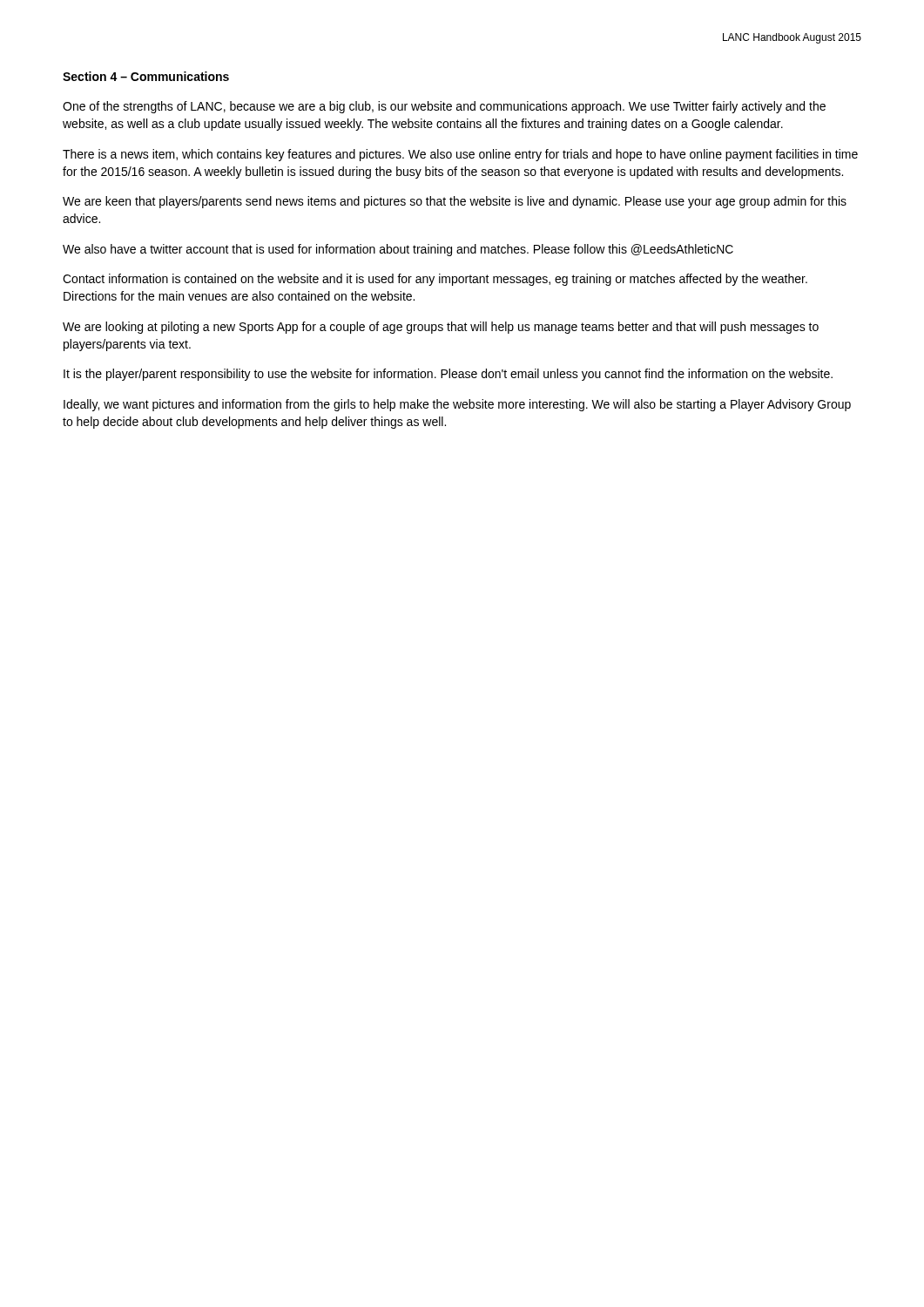Point to the region starting "There is a news item, which"
The height and width of the screenshot is (1307, 924).
click(460, 163)
